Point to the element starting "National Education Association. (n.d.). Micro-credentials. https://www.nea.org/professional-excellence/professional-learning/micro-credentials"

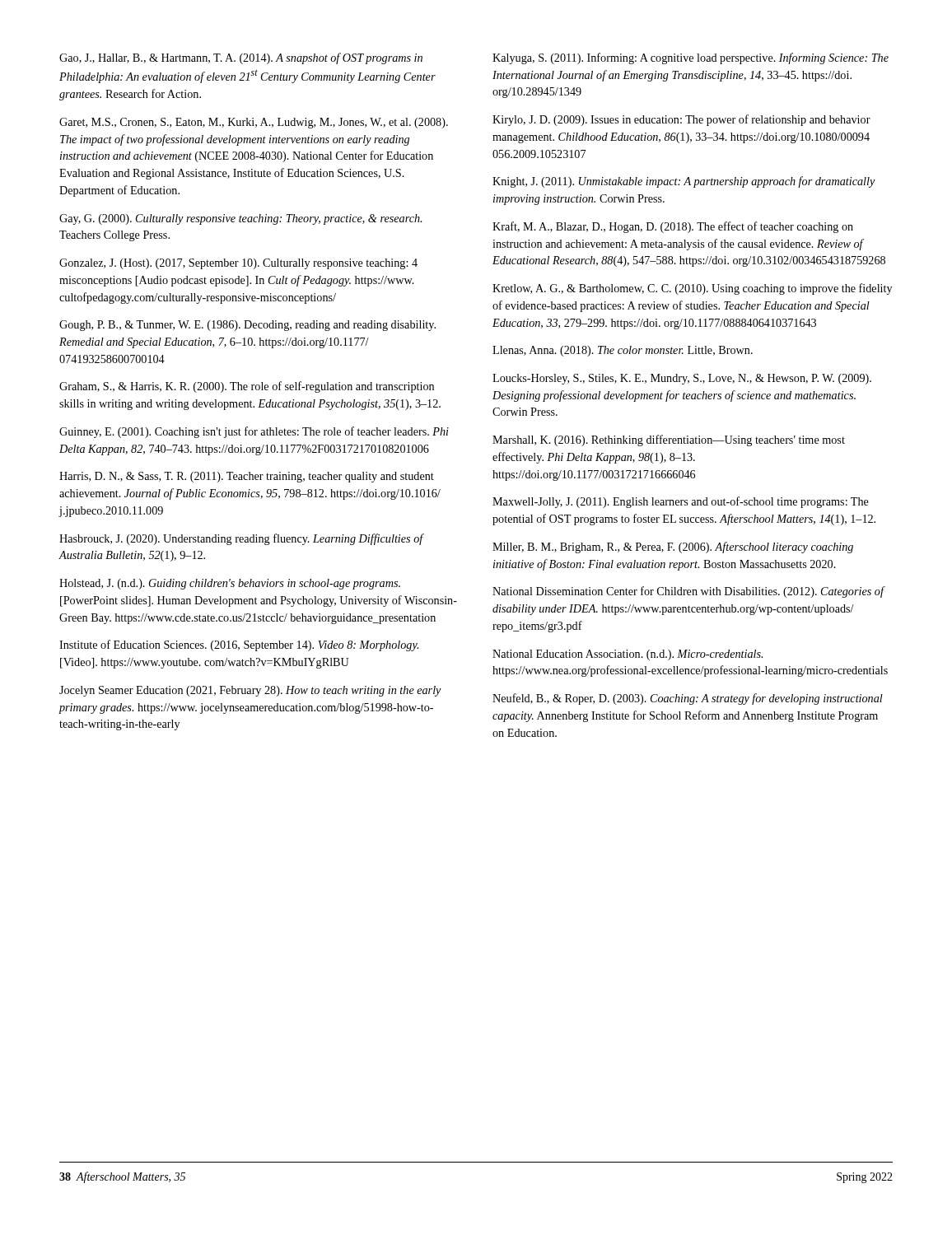693,662
